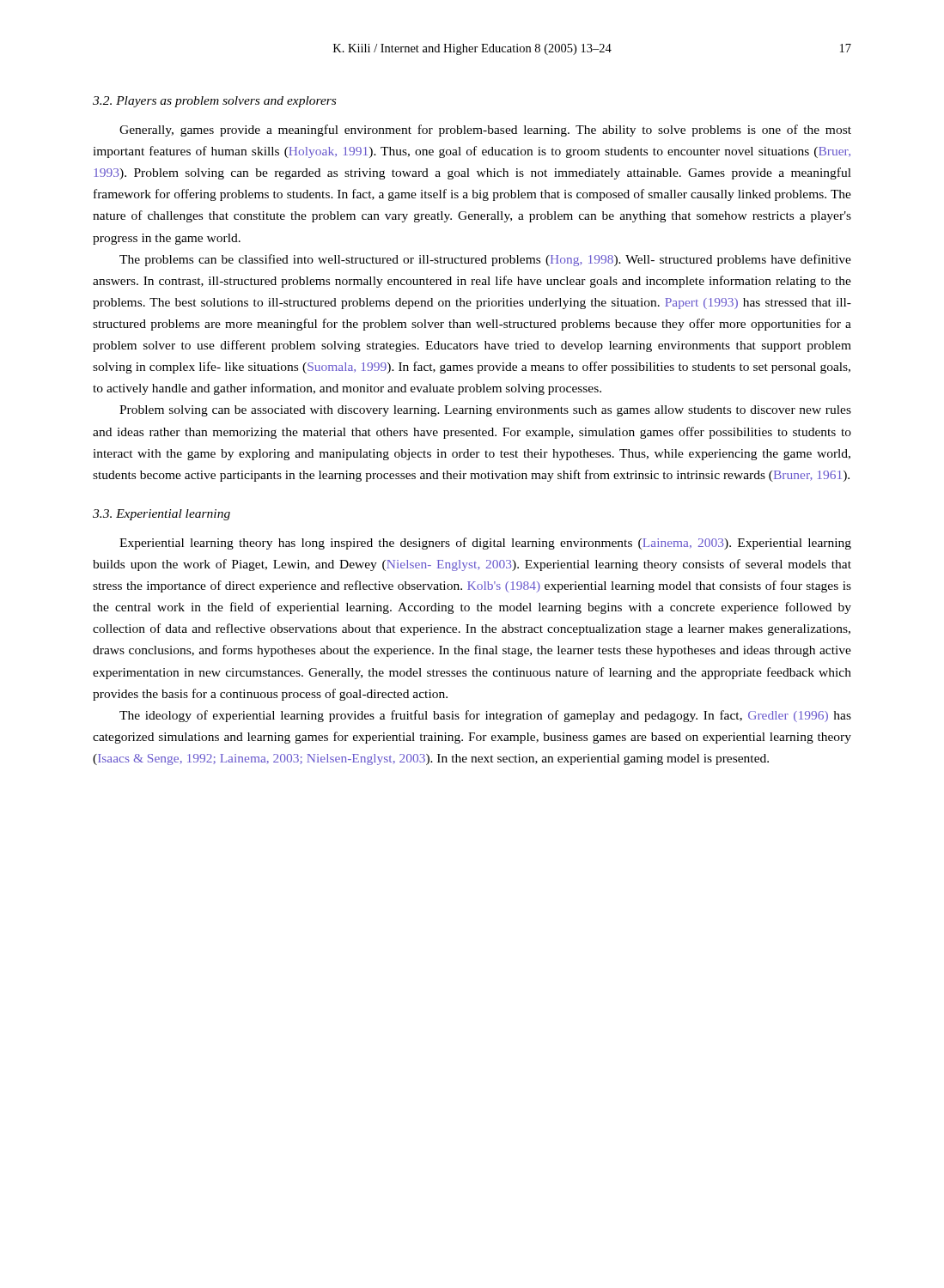
Task: Select the text block starting "3.3. Experiential learning"
Action: point(162,513)
